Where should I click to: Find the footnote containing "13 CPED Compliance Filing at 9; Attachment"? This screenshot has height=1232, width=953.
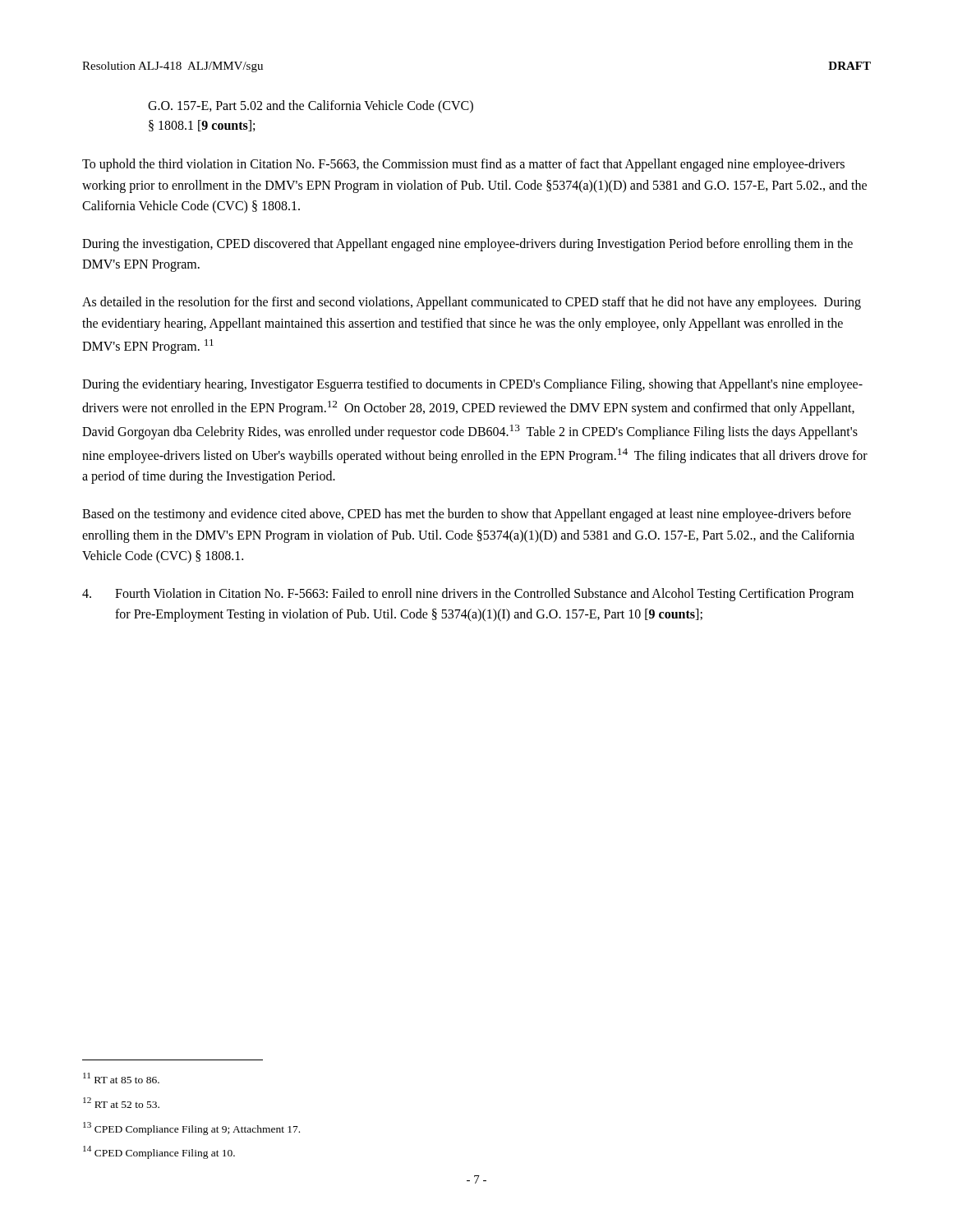192,1127
